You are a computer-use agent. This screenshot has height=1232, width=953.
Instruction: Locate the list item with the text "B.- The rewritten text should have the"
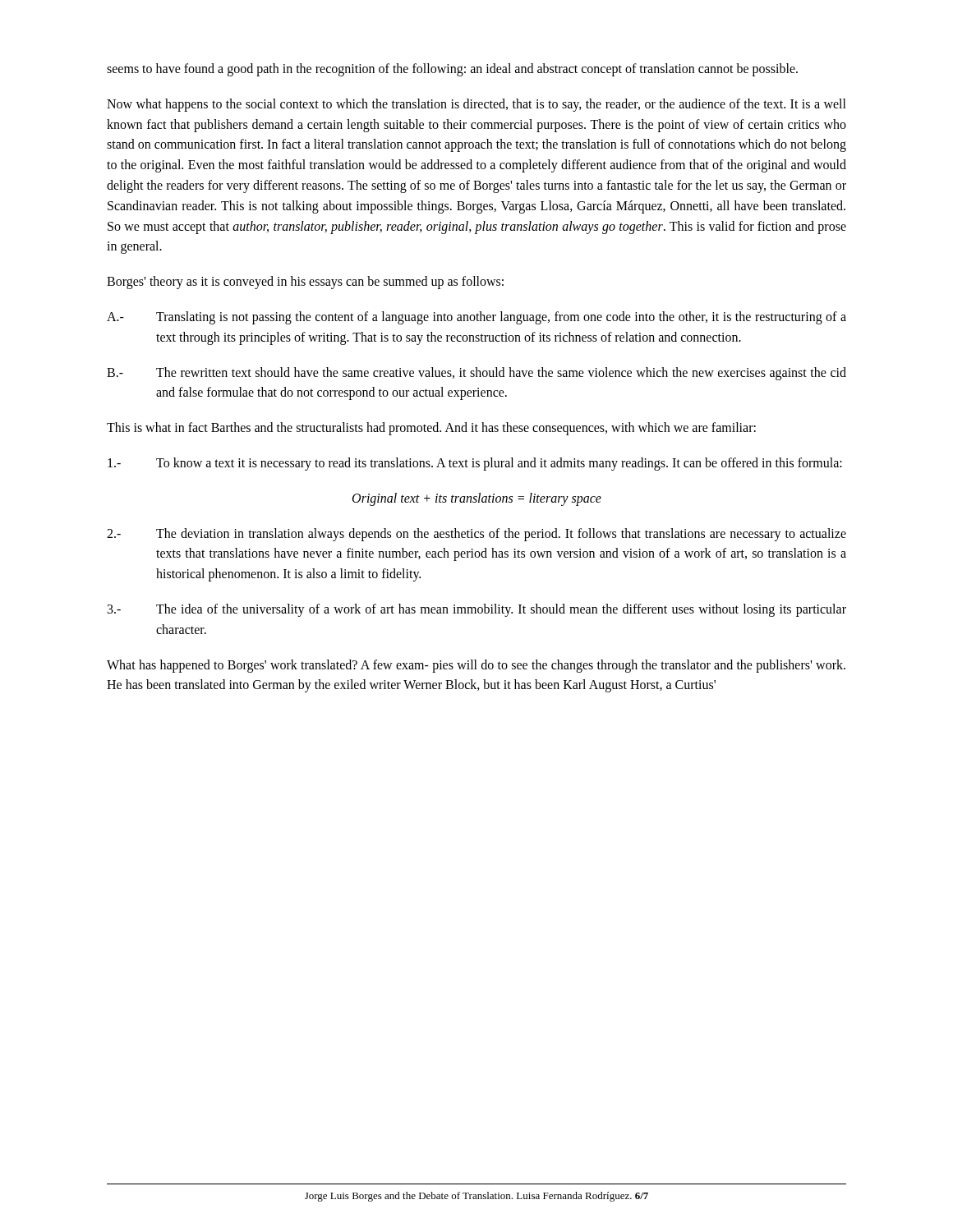(x=476, y=383)
